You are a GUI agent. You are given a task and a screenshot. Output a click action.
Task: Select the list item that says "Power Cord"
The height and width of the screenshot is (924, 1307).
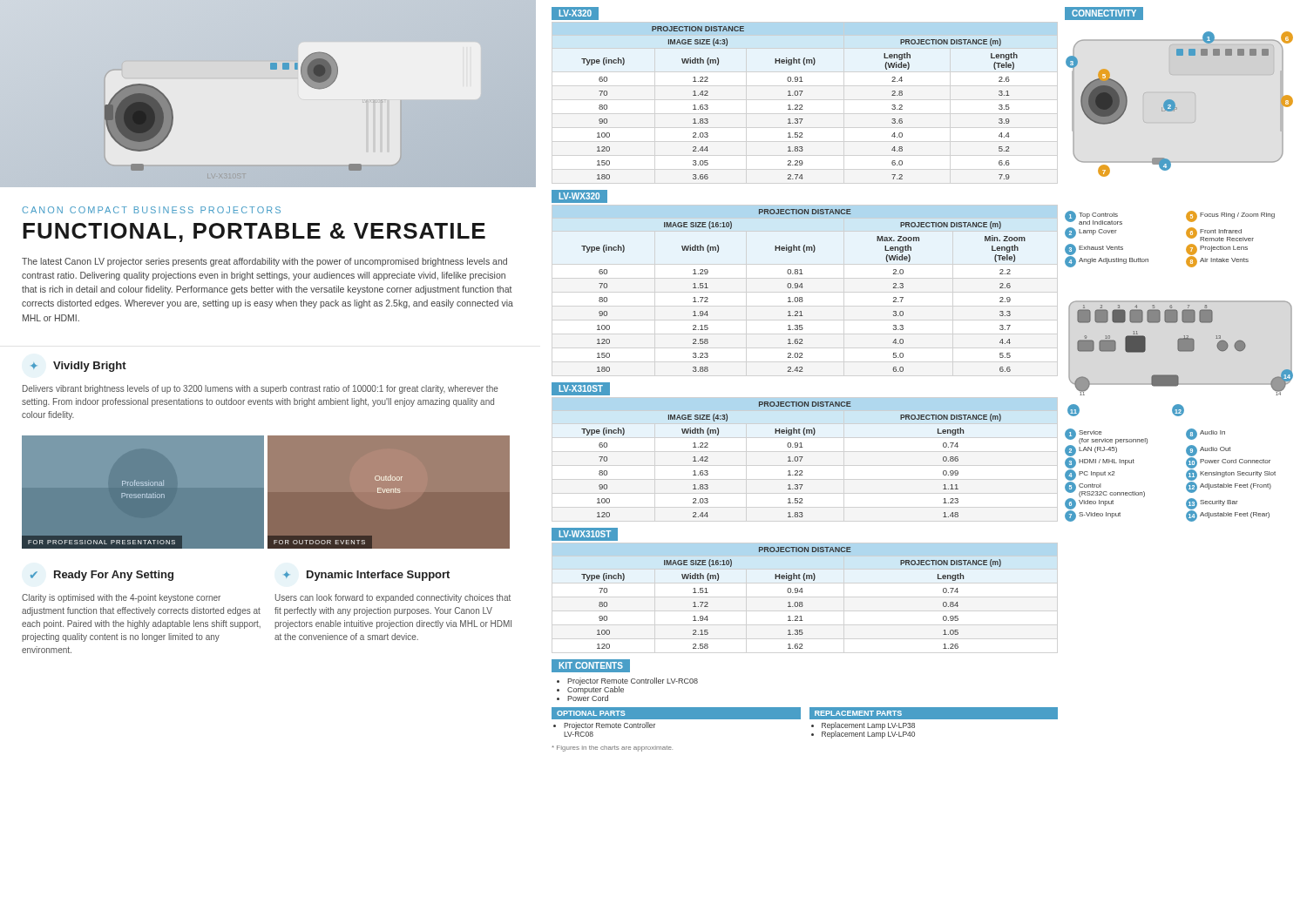pyautogui.click(x=588, y=698)
